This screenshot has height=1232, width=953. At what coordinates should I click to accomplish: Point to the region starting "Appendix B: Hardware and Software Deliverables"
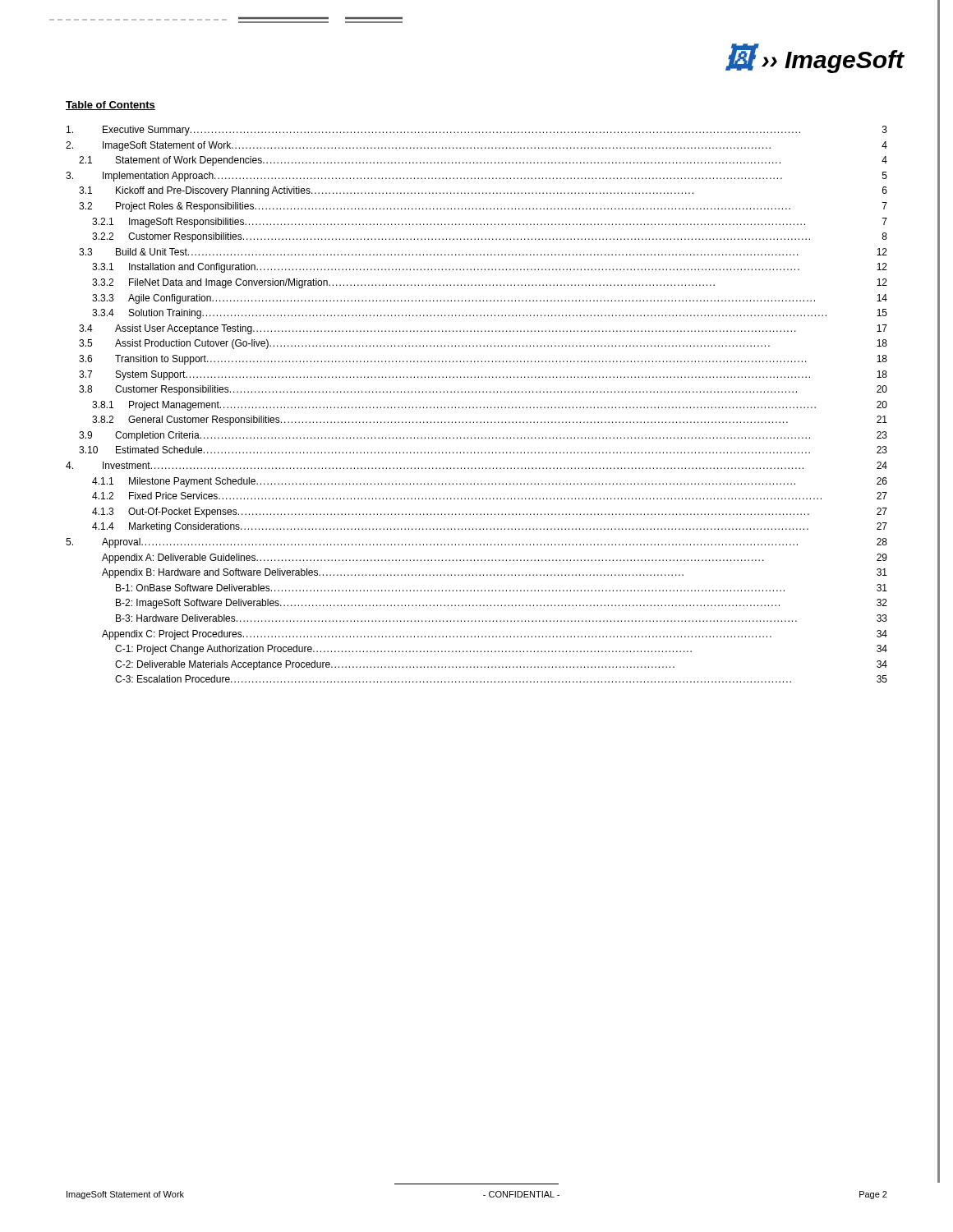(476, 573)
